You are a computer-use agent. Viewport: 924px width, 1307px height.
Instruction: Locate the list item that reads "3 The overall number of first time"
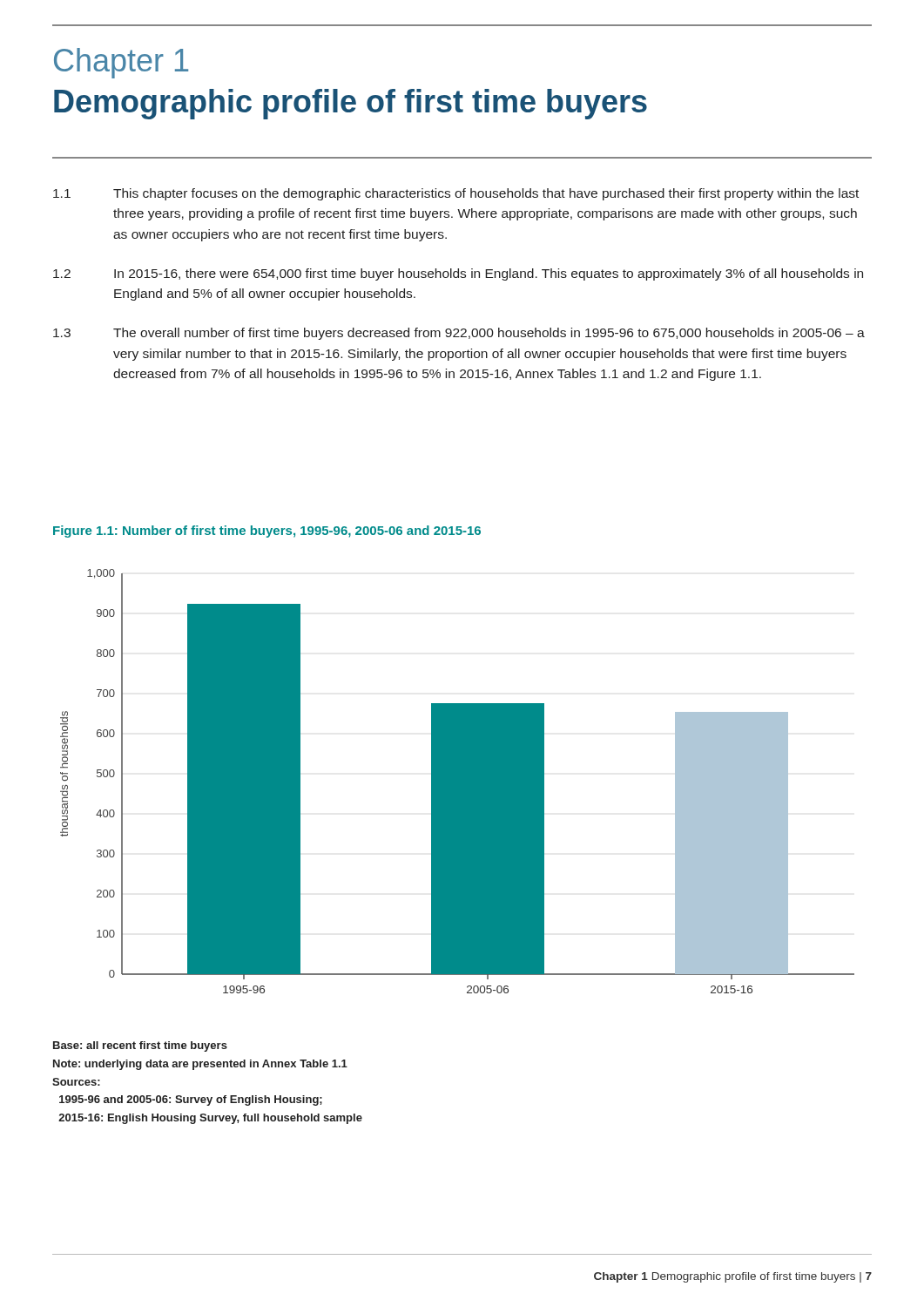[x=462, y=353]
